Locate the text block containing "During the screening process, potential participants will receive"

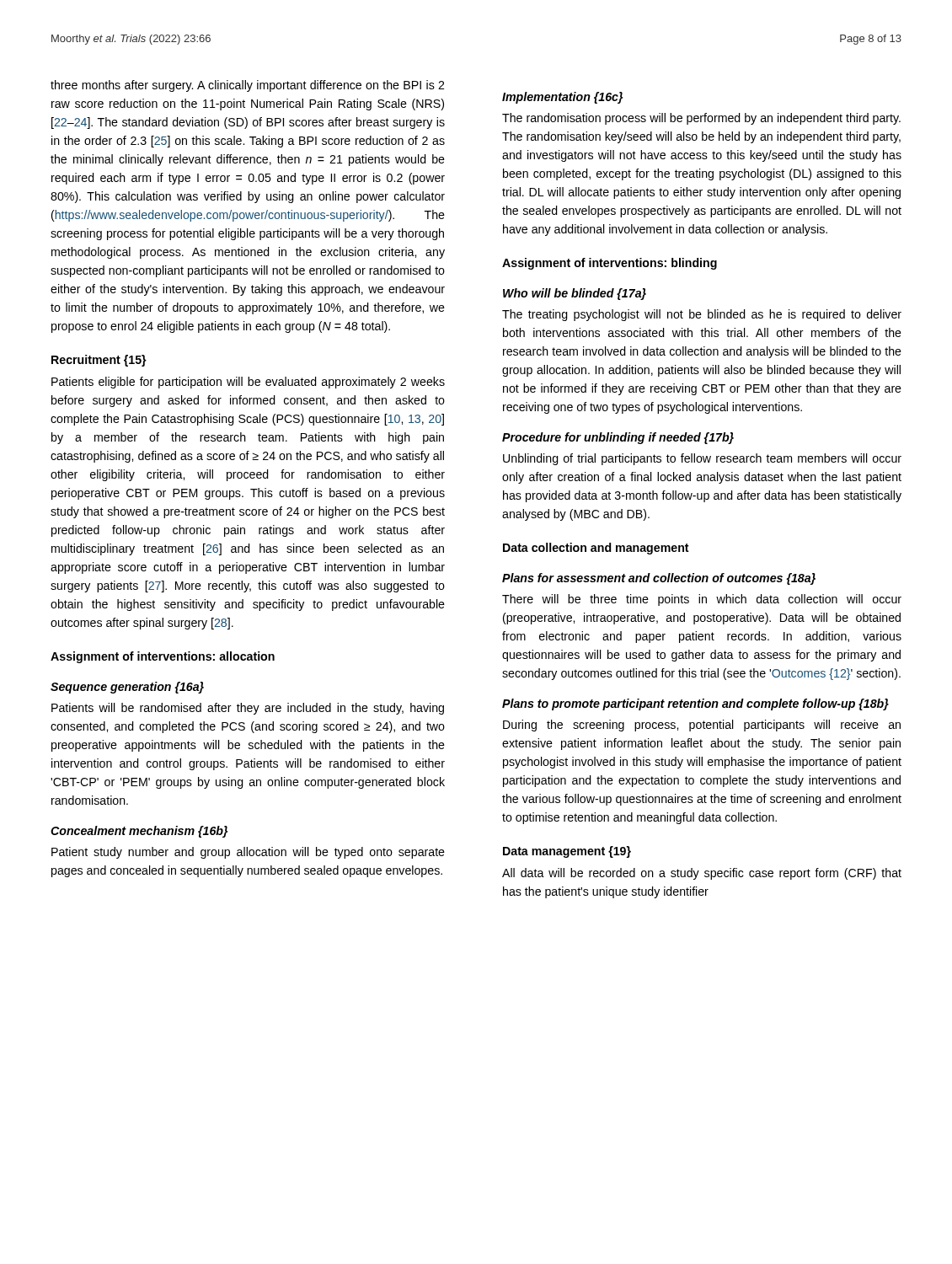702,771
